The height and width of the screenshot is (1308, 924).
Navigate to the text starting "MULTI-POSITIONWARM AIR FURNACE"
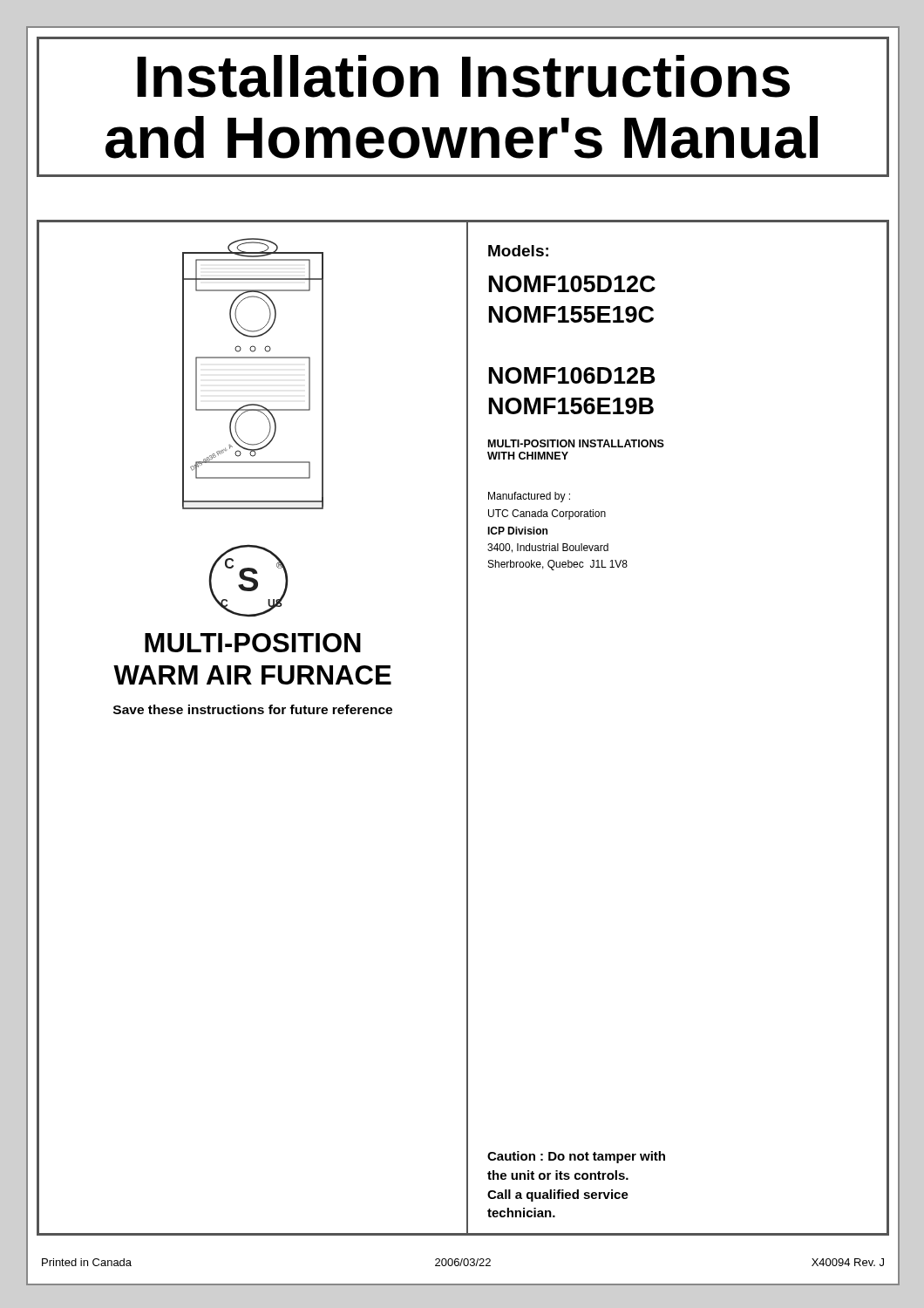tap(253, 659)
